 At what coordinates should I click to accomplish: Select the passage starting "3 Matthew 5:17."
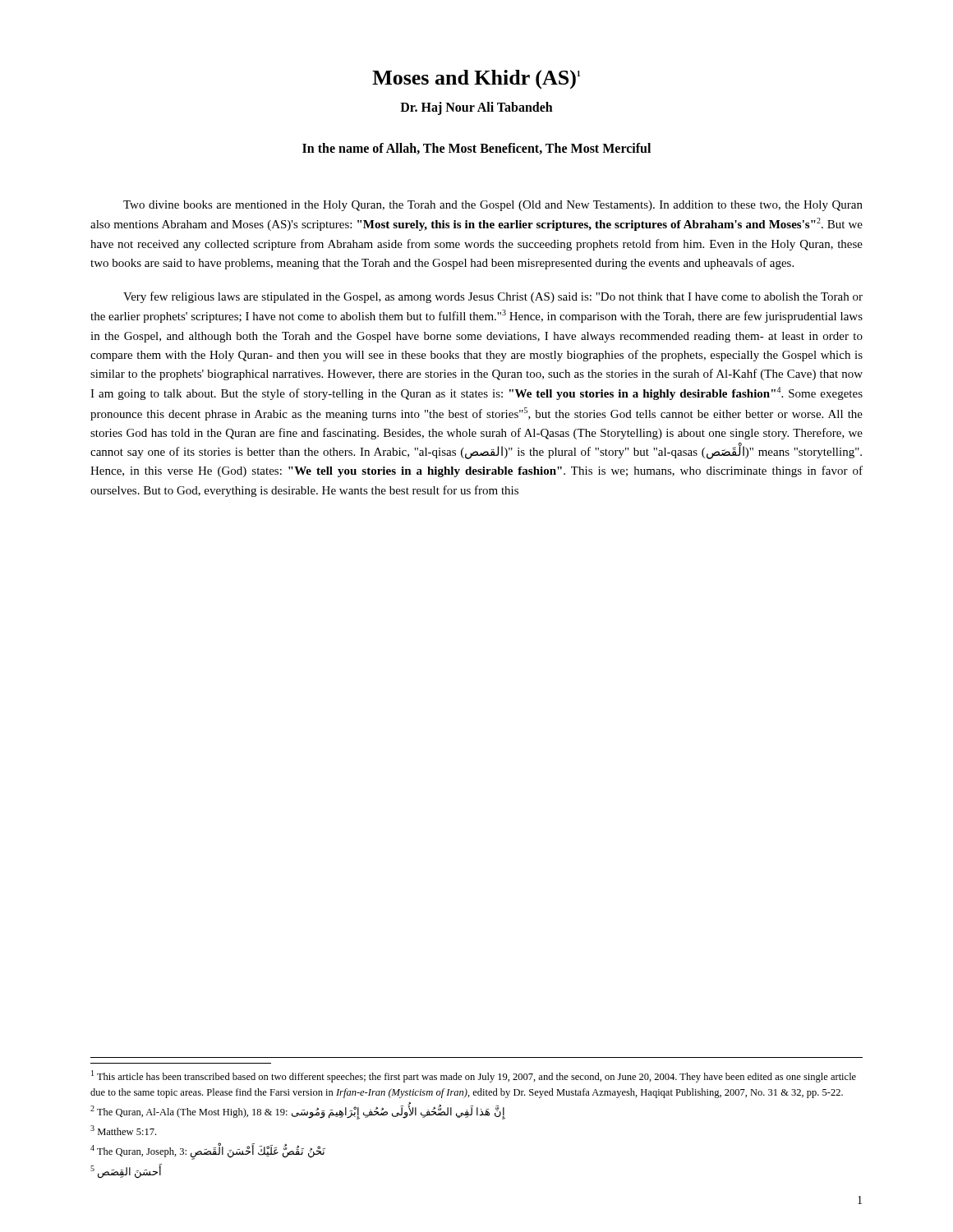coord(124,1131)
